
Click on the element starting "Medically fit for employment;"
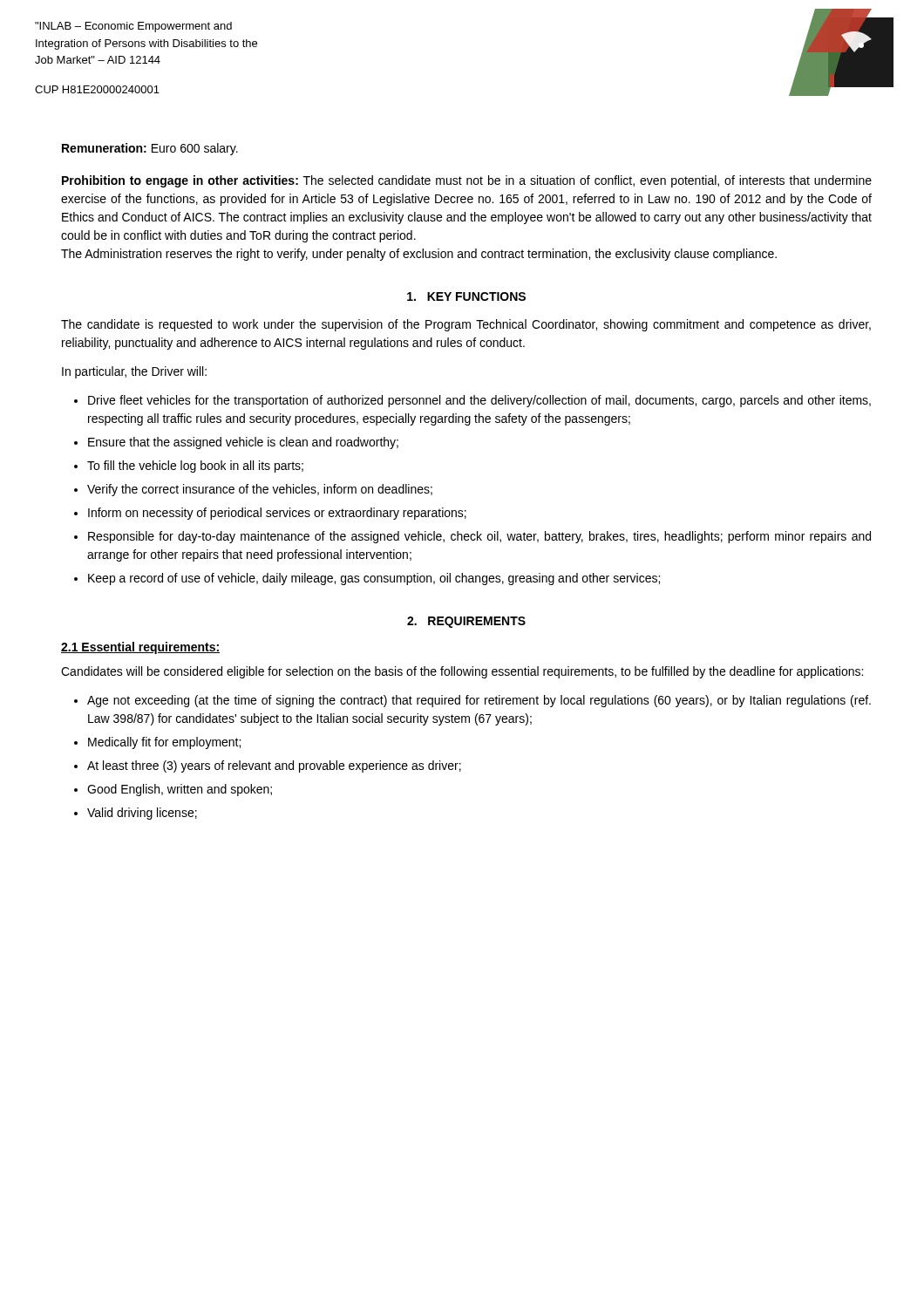[x=164, y=742]
